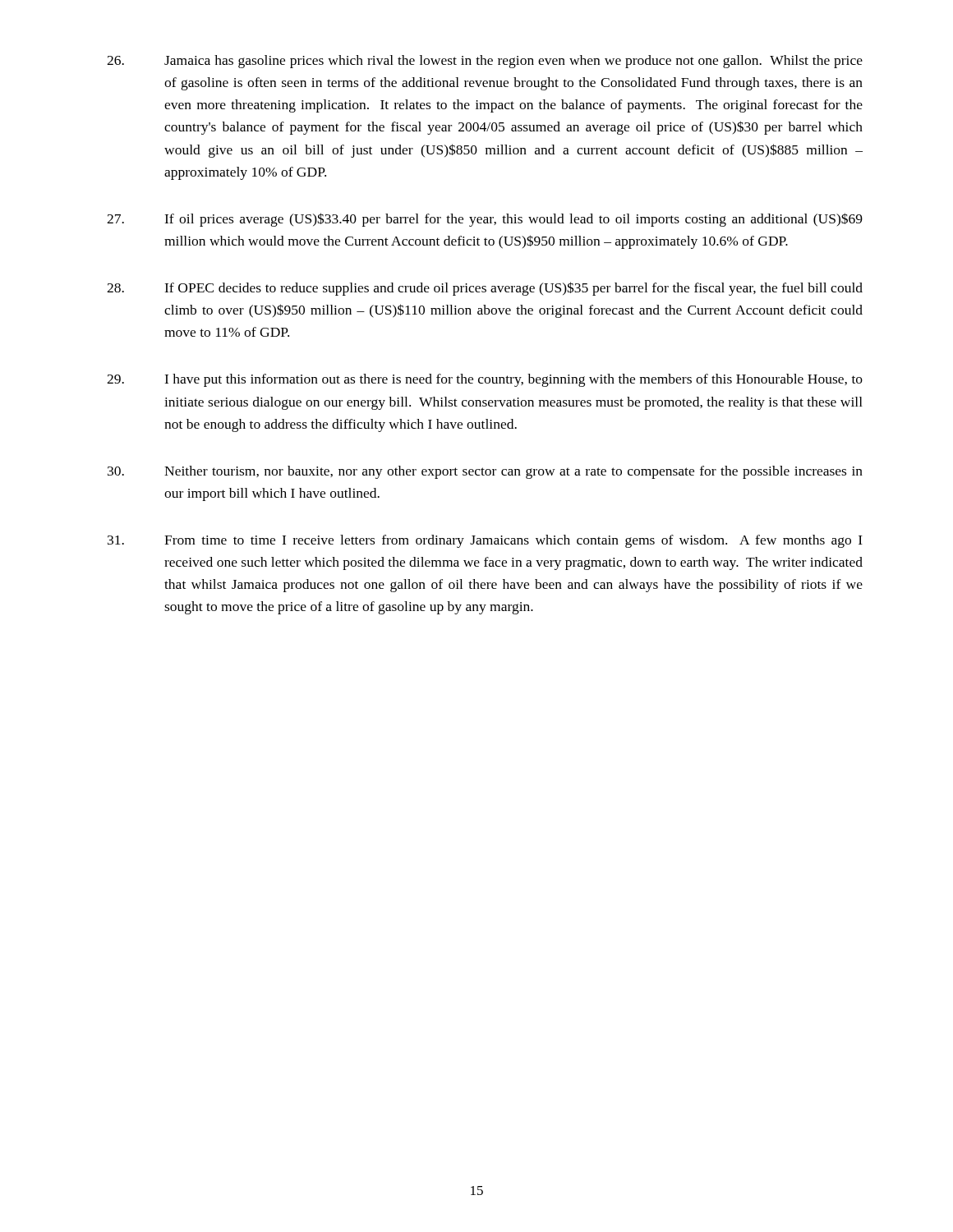This screenshot has height=1232, width=953.
Task: Click on the list item that says "28. If OPEC decides to"
Action: coord(485,310)
